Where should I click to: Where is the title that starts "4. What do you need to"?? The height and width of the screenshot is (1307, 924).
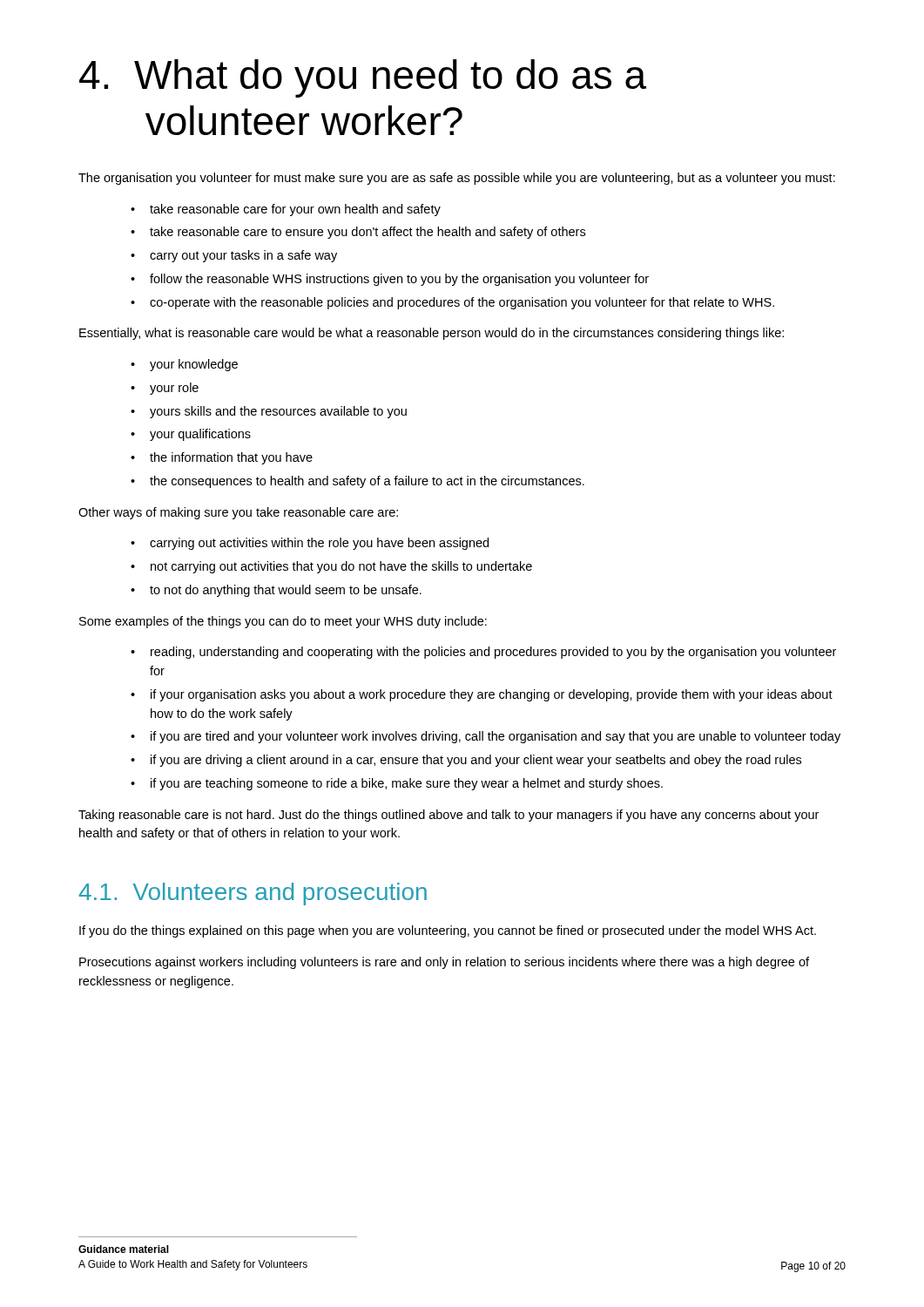[362, 98]
